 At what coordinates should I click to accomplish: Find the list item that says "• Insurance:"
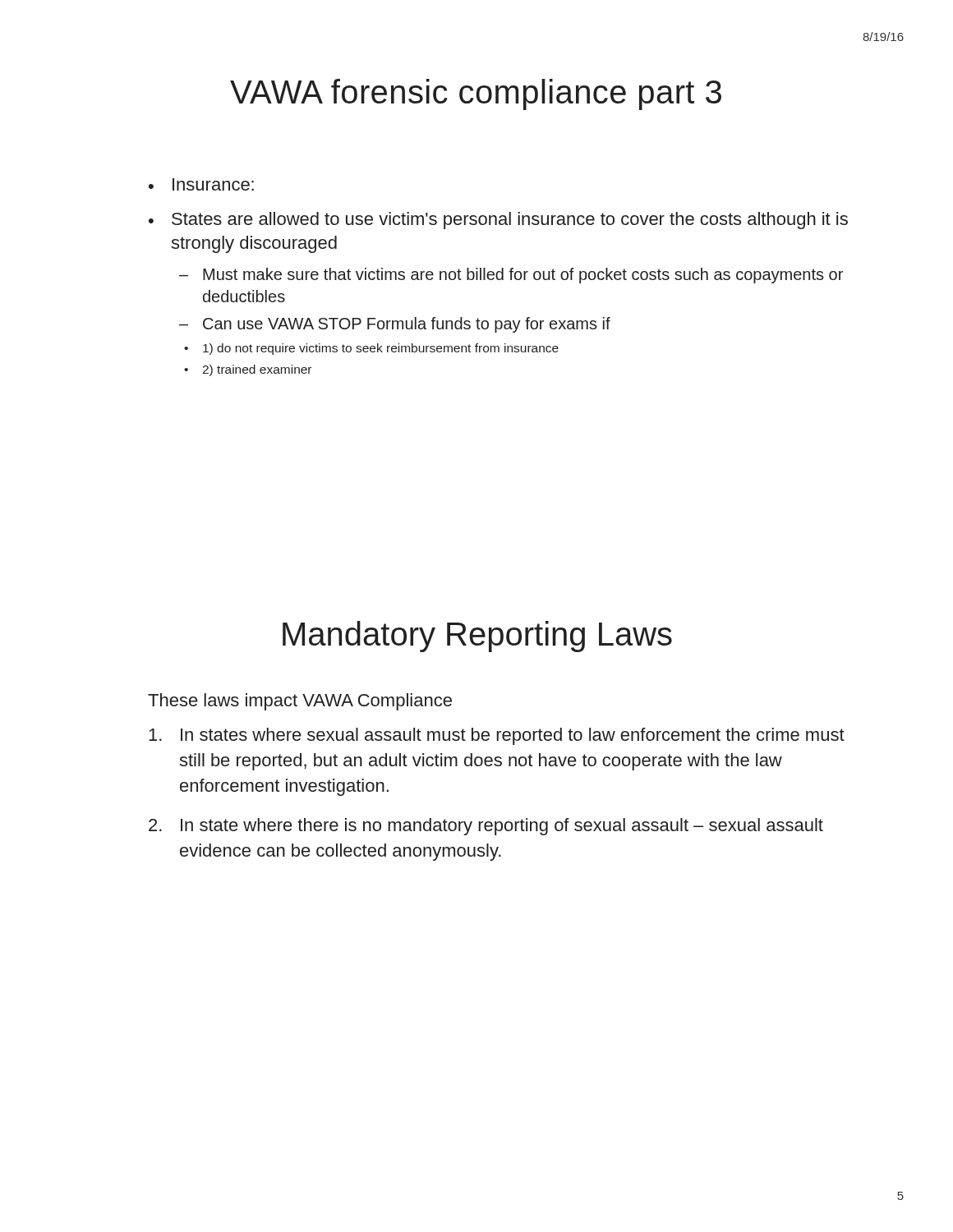coord(201,184)
